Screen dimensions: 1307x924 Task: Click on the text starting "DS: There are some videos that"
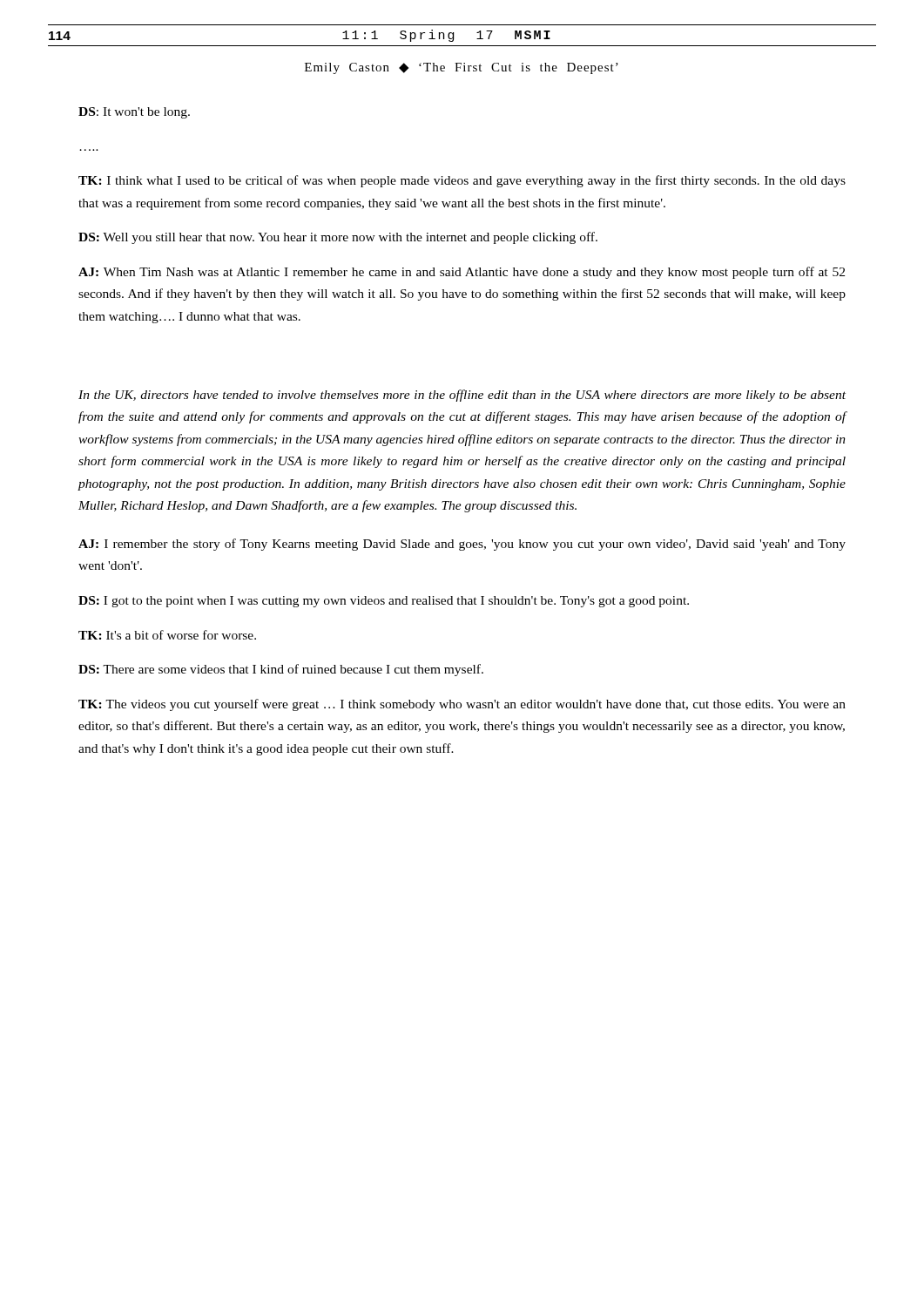[x=281, y=669]
